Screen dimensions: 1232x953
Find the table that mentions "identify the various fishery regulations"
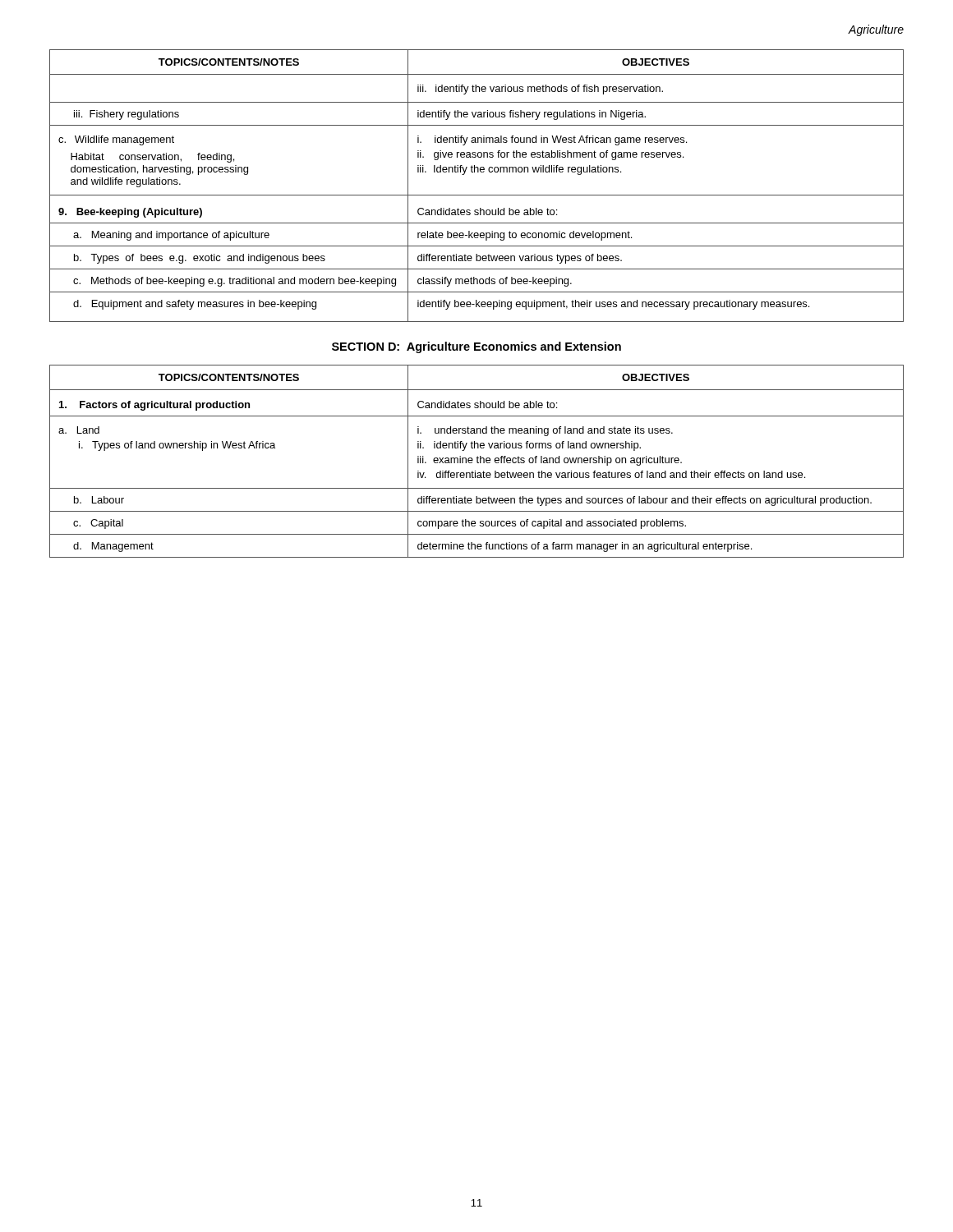tap(476, 186)
